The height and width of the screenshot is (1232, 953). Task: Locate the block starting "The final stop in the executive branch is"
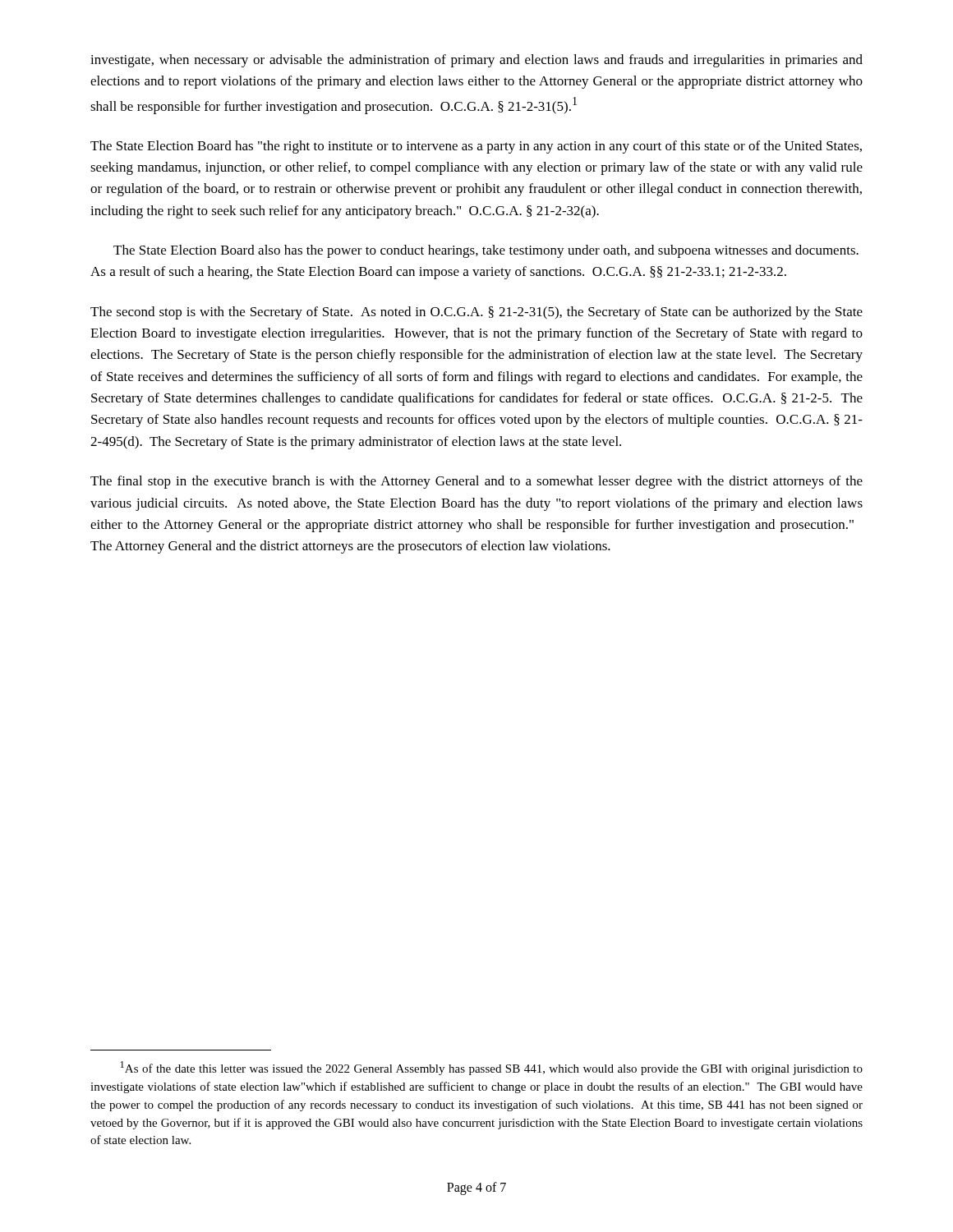[476, 513]
